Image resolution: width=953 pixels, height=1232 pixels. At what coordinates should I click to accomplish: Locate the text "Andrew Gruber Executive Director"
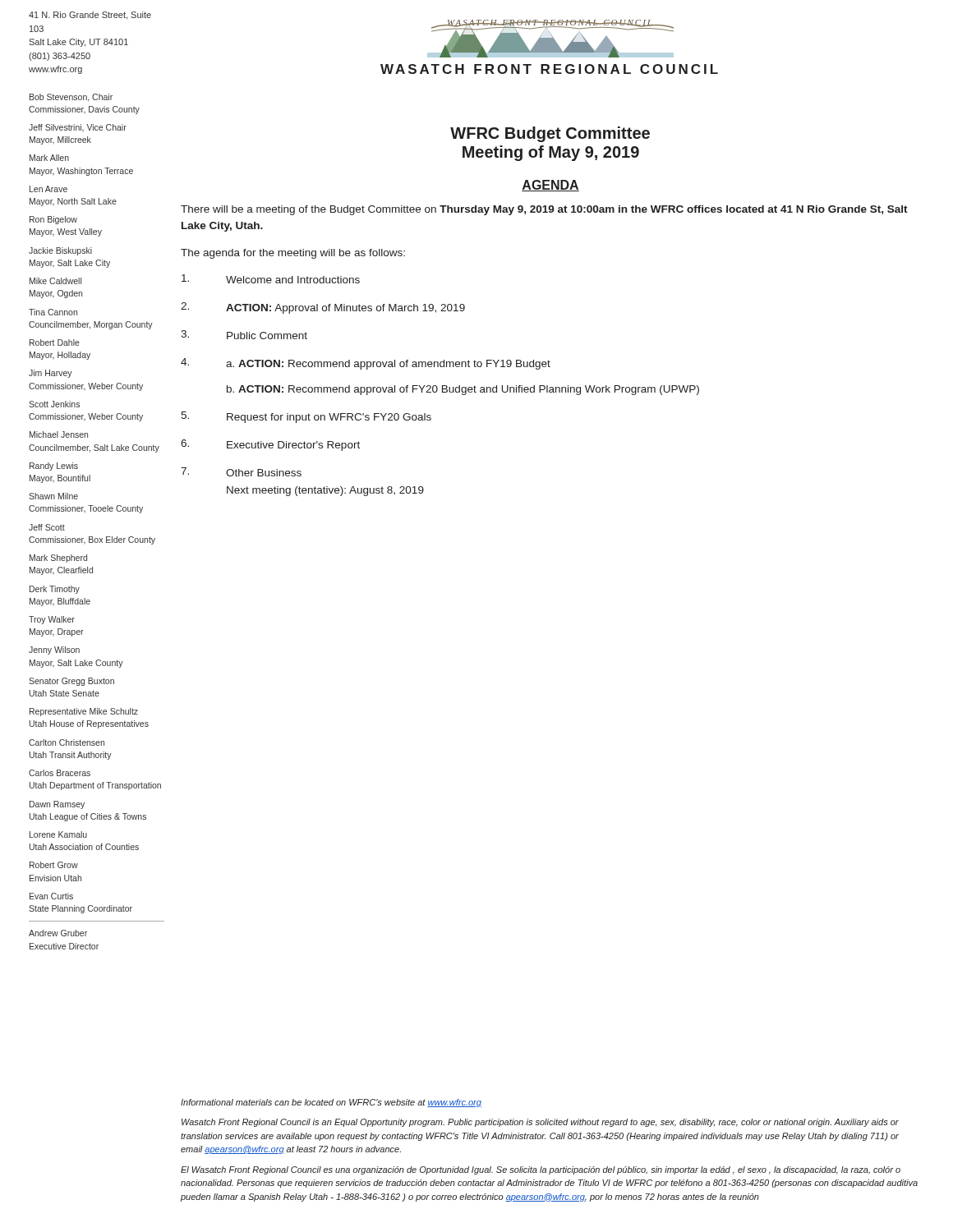pyautogui.click(x=97, y=940)
